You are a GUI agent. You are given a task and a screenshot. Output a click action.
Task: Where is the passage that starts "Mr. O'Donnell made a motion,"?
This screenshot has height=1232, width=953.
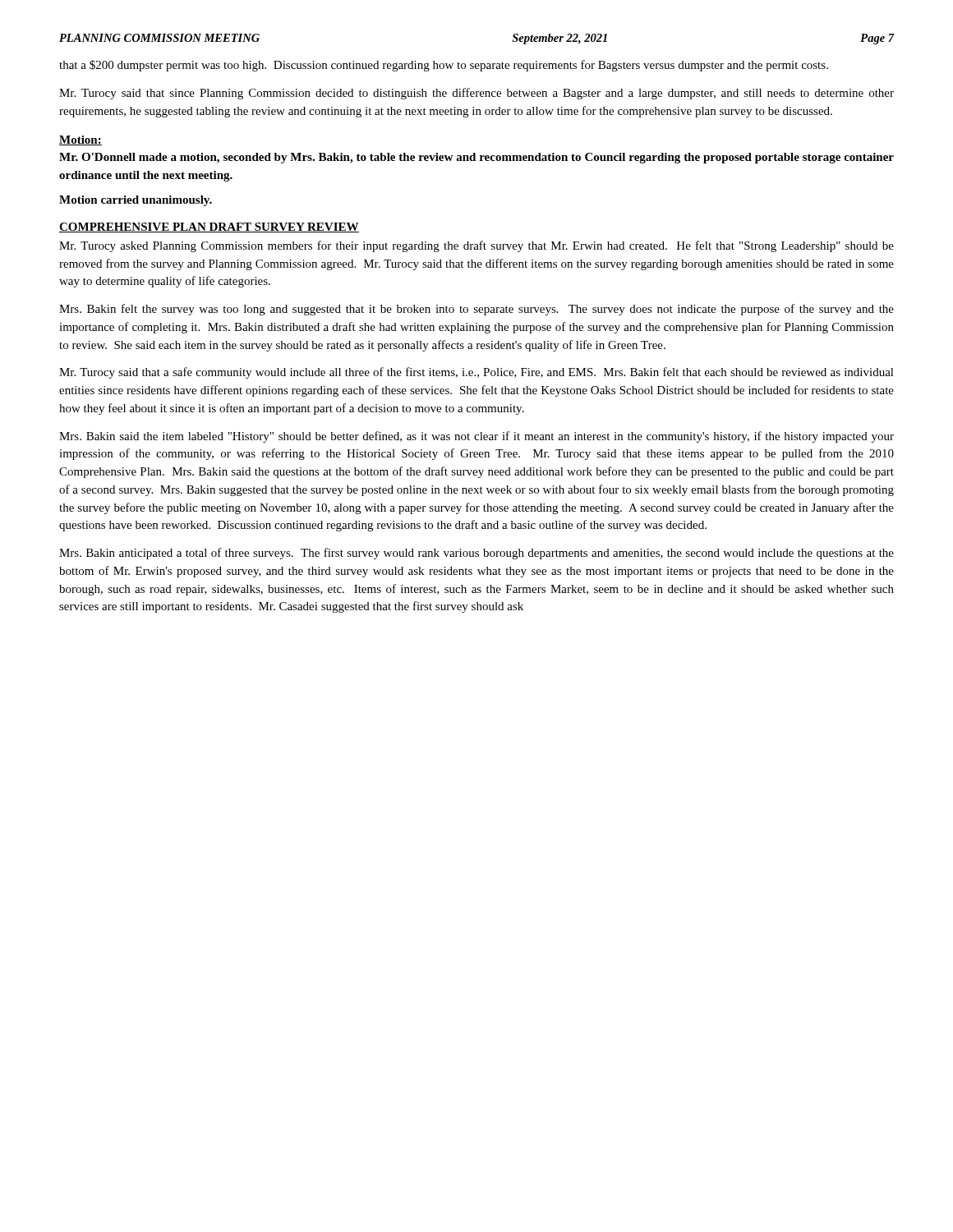476,166
